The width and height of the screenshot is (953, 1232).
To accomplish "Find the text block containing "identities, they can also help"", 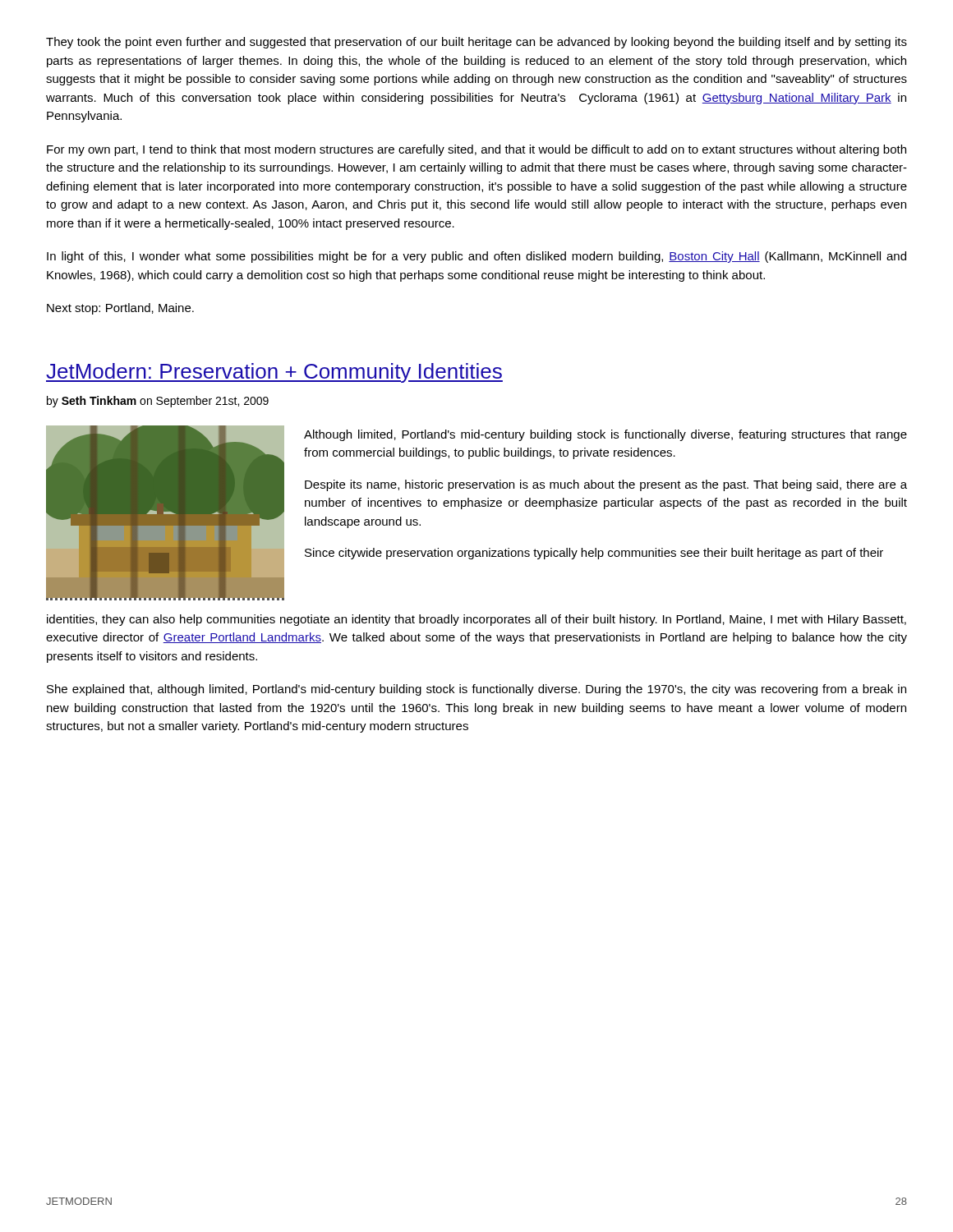I will [x=476, y=638].
